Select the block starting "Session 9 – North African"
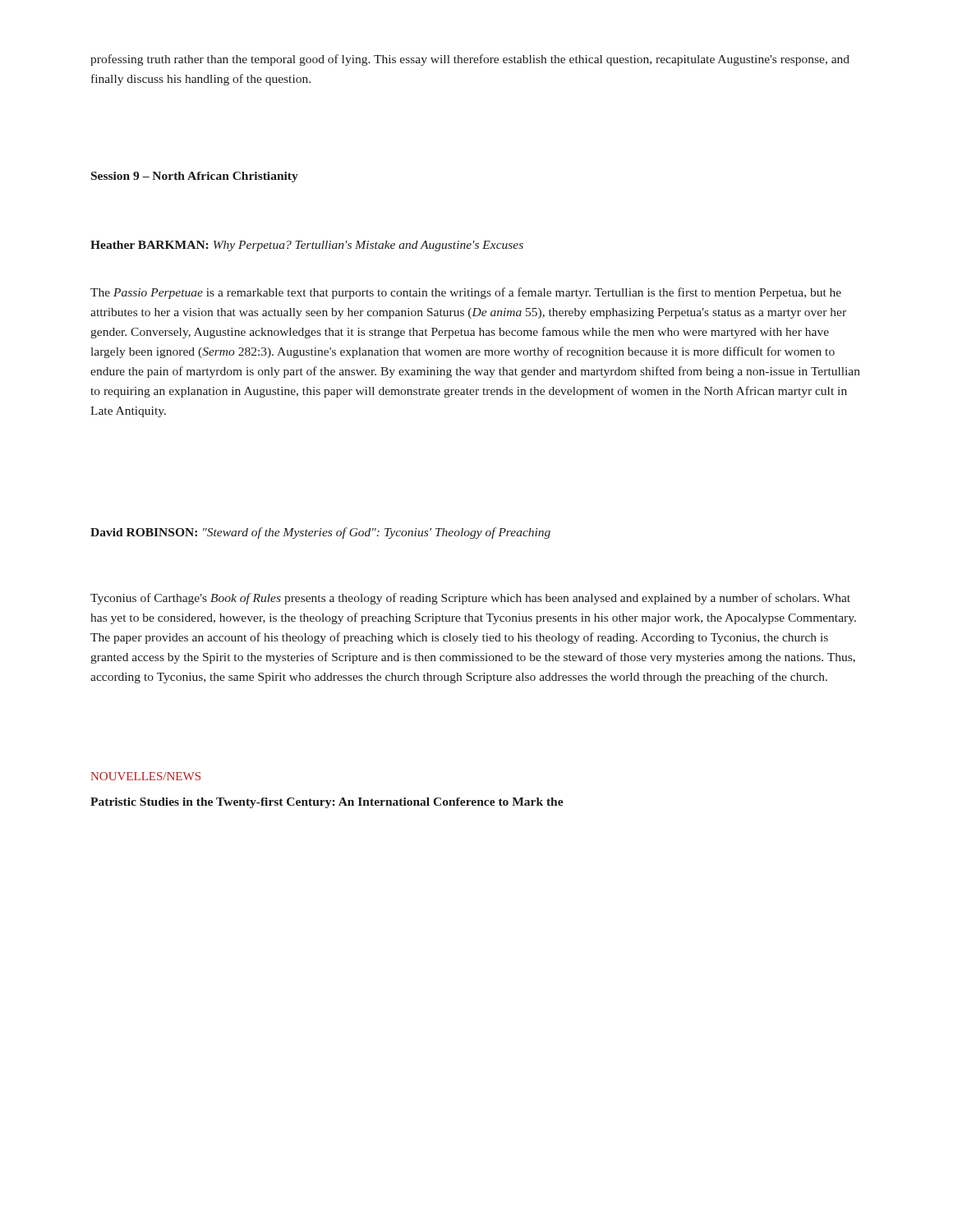953x1232 pixels. 194,175
